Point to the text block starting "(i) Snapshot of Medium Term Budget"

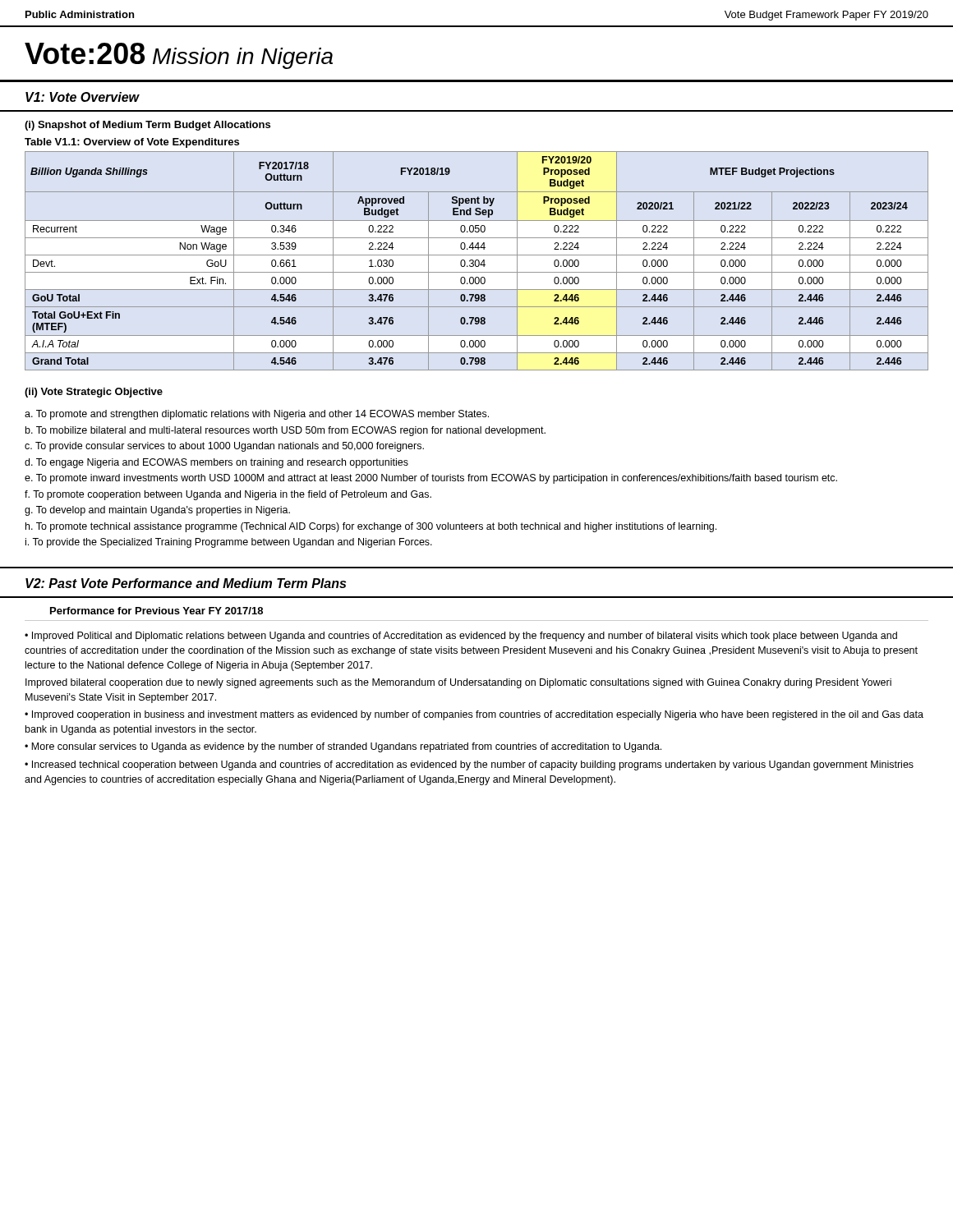pos(147,126)
